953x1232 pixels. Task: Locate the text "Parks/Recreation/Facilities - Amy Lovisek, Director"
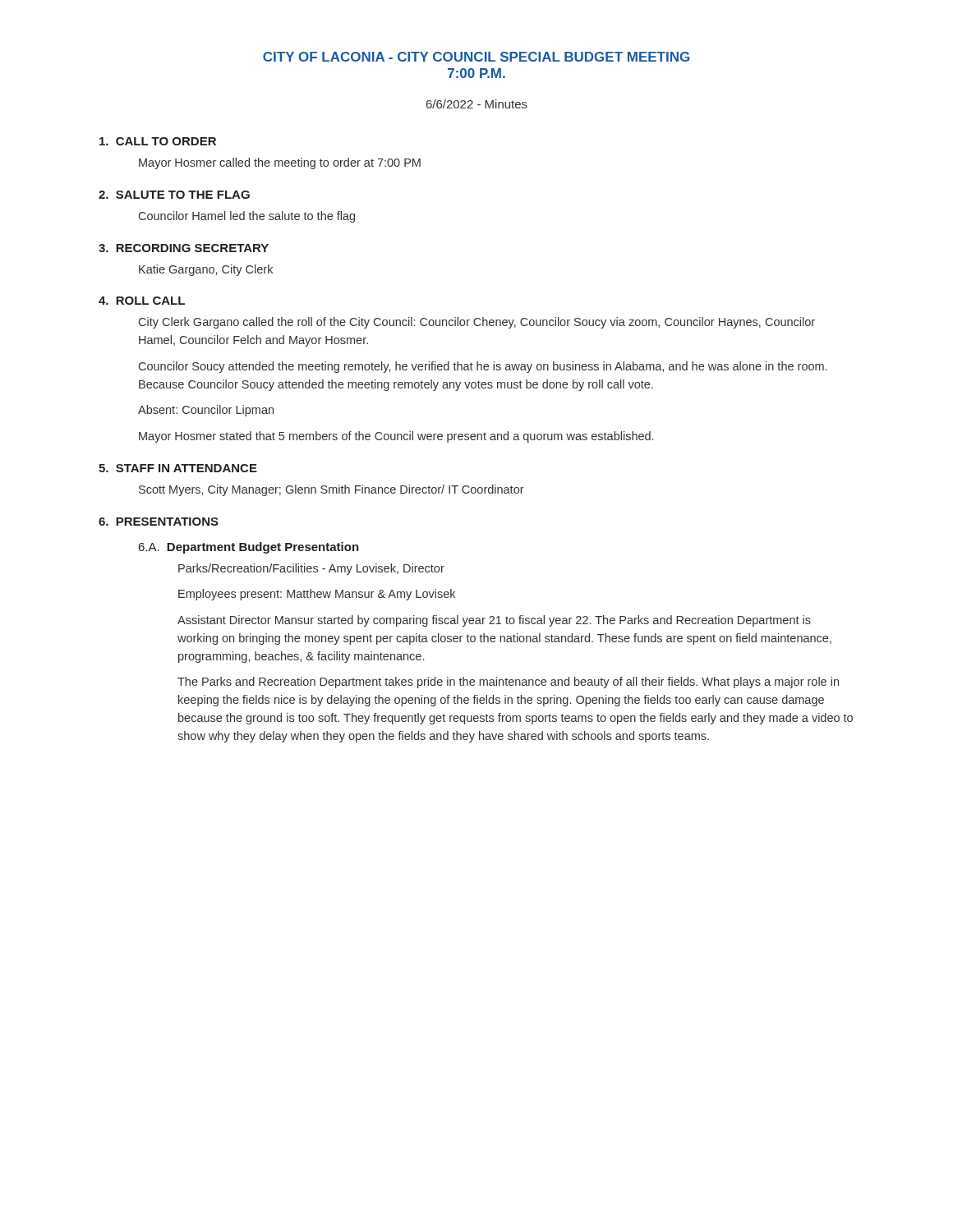(x=311, y=568)
